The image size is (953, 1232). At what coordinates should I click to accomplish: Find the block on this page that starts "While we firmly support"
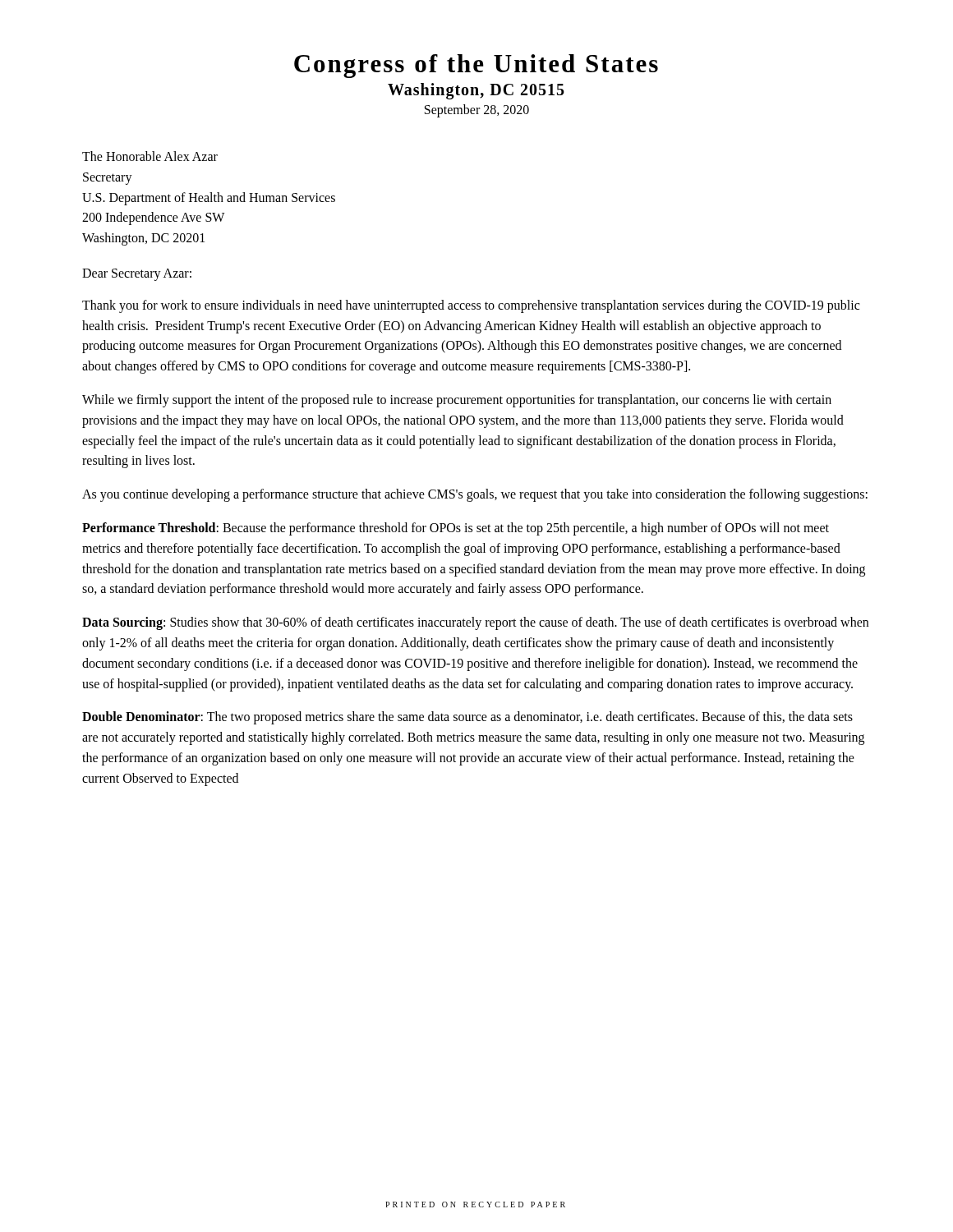coord(463,430)
